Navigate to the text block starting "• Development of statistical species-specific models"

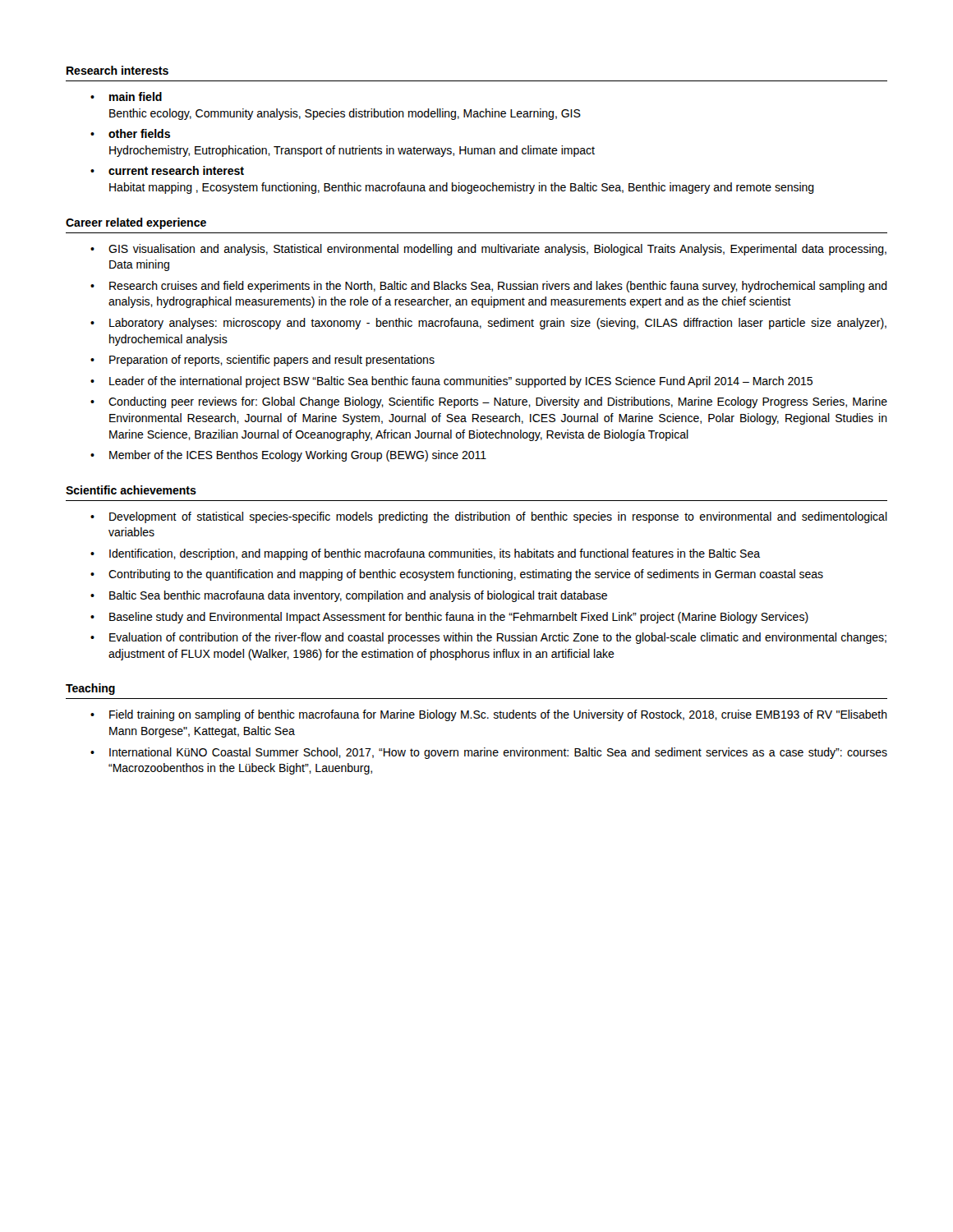[x=489, y=525]
